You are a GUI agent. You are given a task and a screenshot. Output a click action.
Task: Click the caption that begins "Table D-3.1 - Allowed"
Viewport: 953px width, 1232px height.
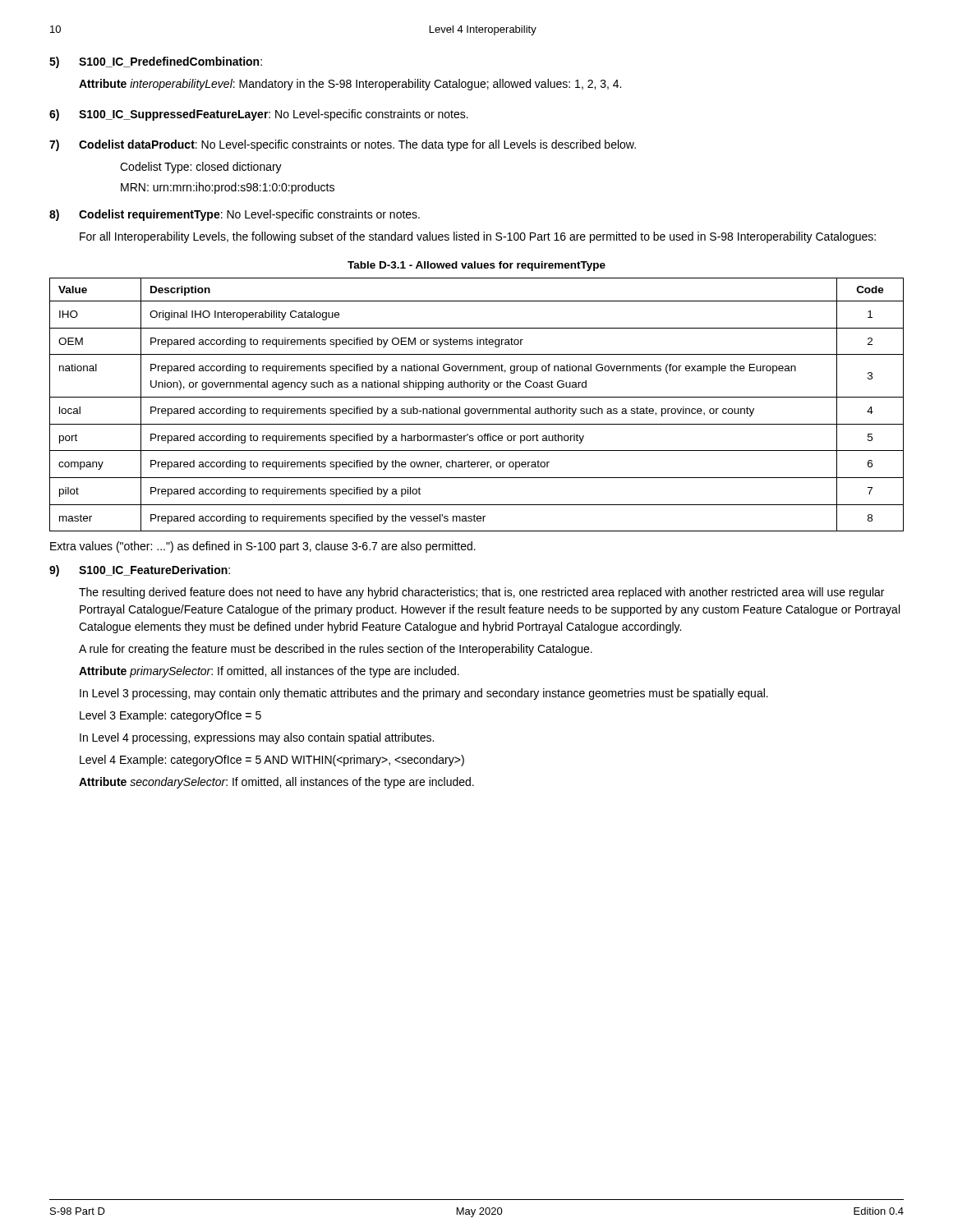[476, 265]
